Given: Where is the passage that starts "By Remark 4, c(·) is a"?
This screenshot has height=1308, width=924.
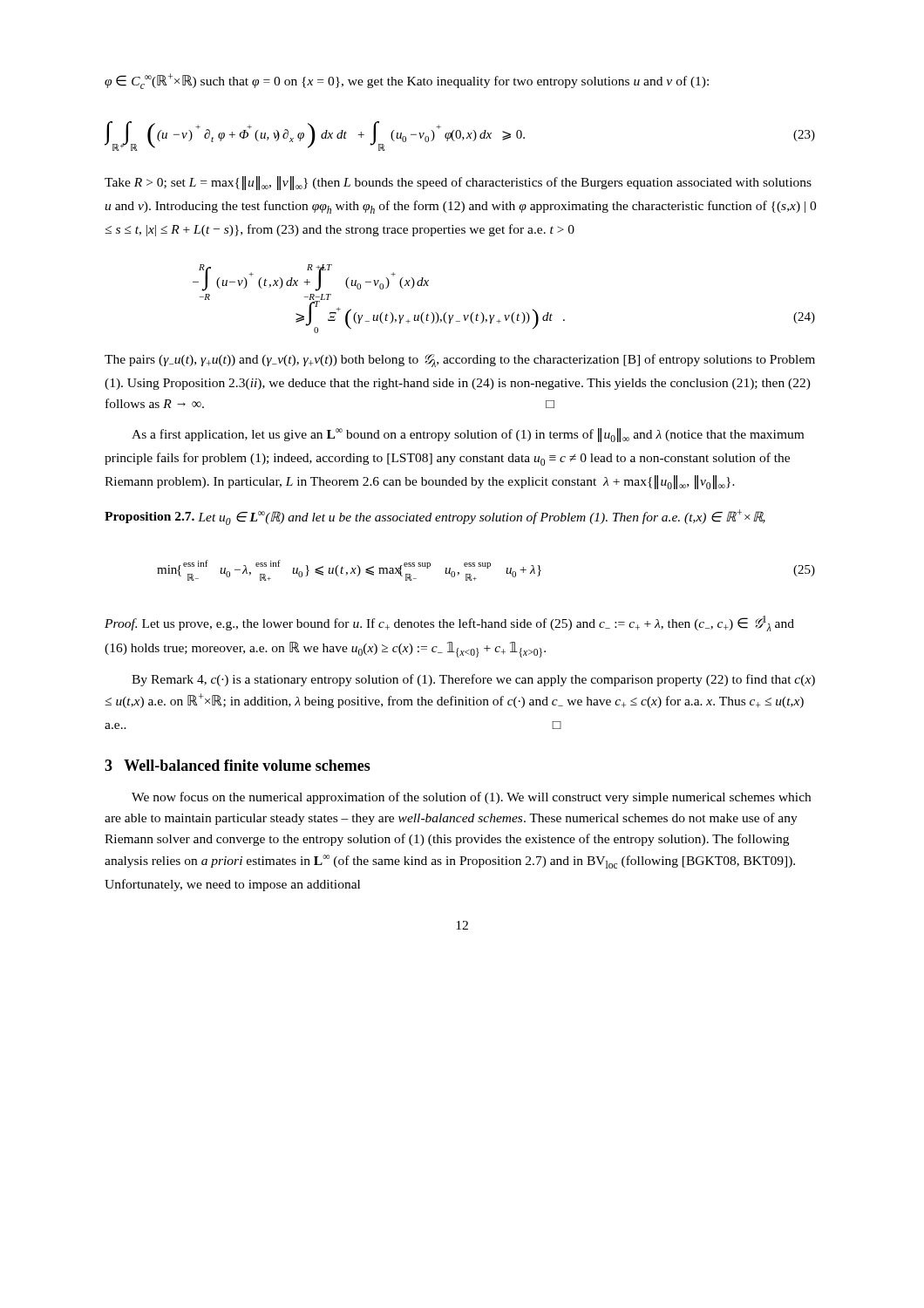Looking at the screenshot, I should 460,702.
